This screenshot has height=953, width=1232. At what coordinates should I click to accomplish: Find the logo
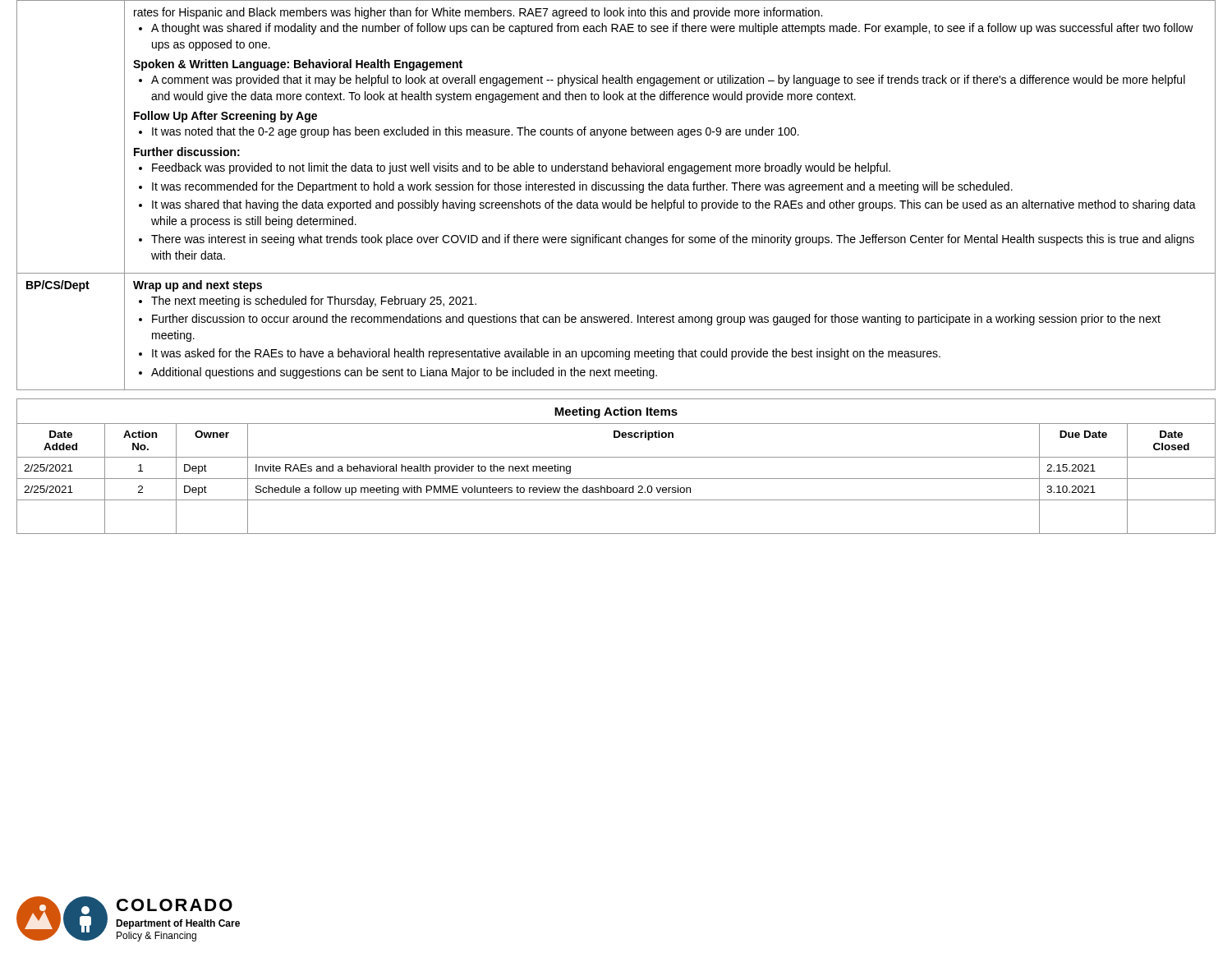128,919
